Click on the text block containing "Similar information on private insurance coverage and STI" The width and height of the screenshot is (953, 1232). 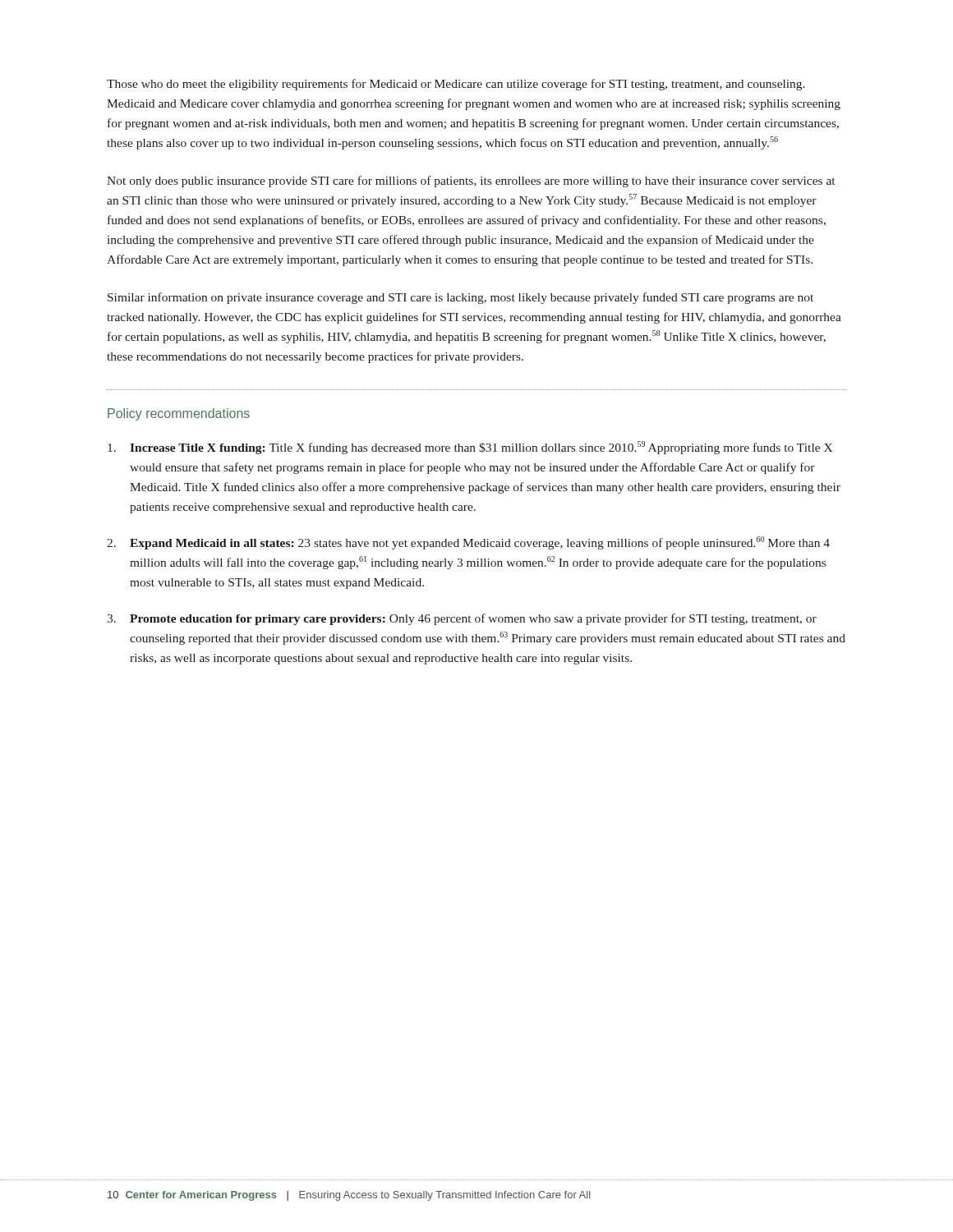(474, 327)
